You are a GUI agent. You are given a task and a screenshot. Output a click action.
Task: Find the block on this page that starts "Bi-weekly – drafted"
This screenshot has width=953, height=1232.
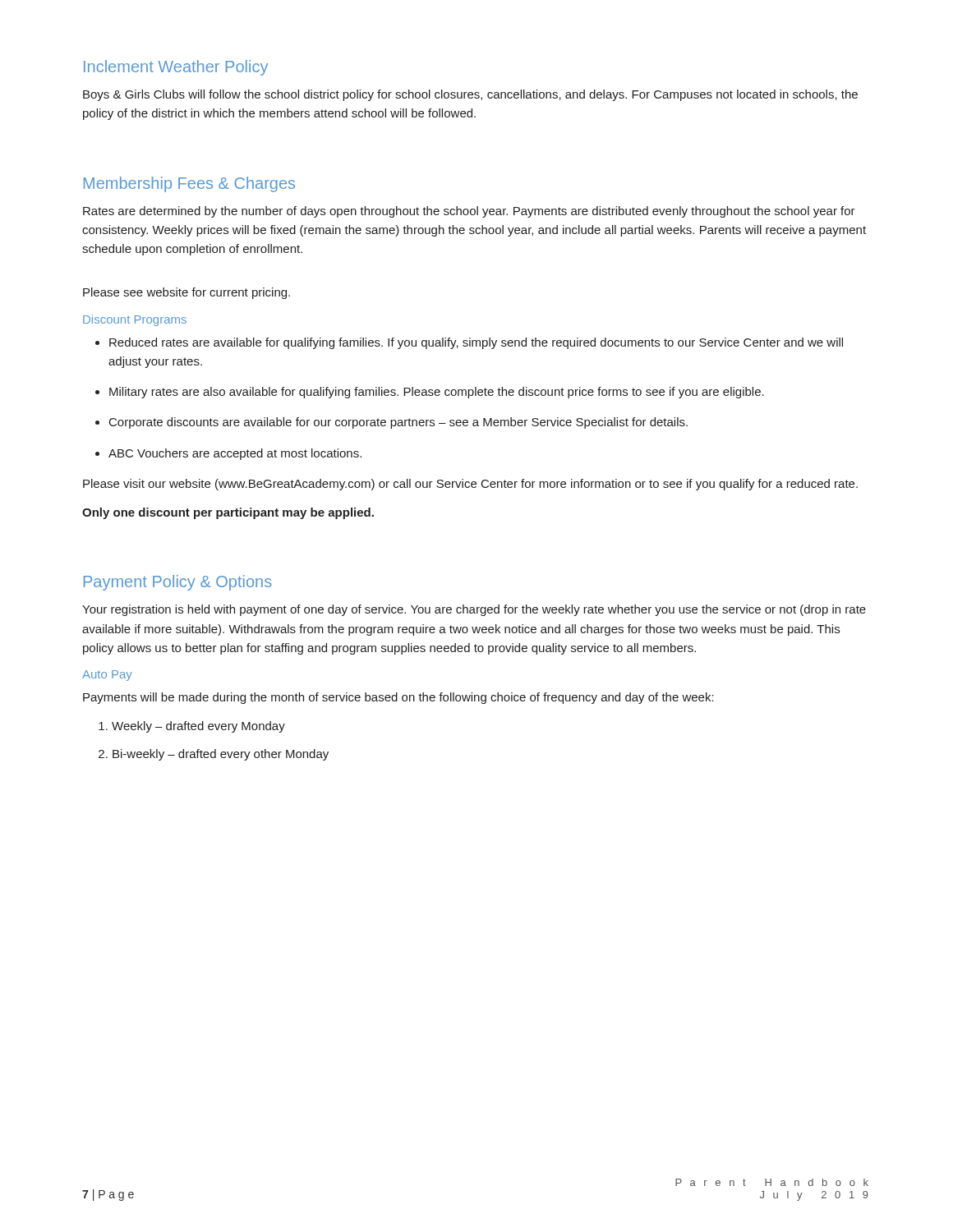click(x=220, y=753)
